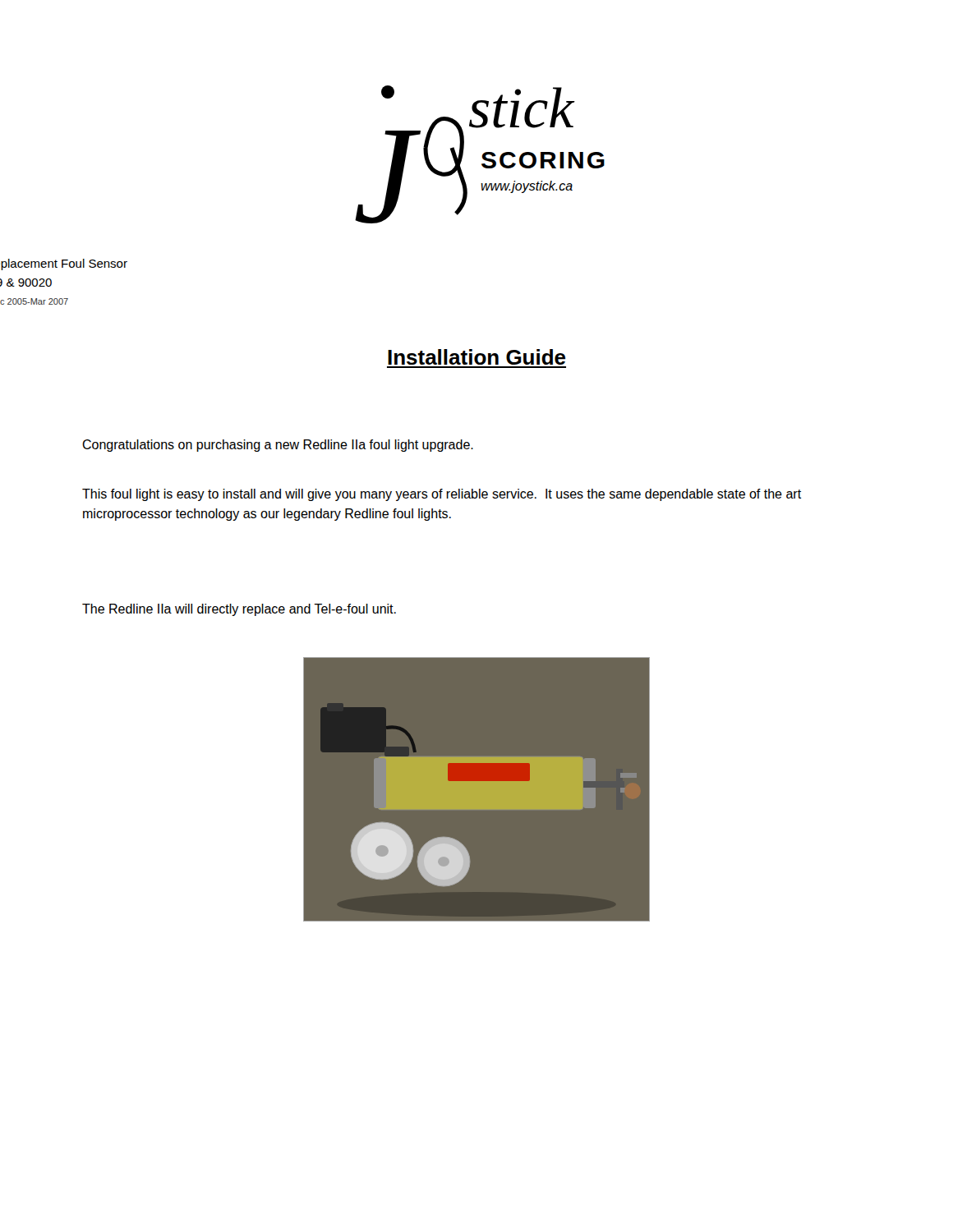Click on the logo
The height and width of the screenshot is (1232, 953).
(x=476, y=144)
